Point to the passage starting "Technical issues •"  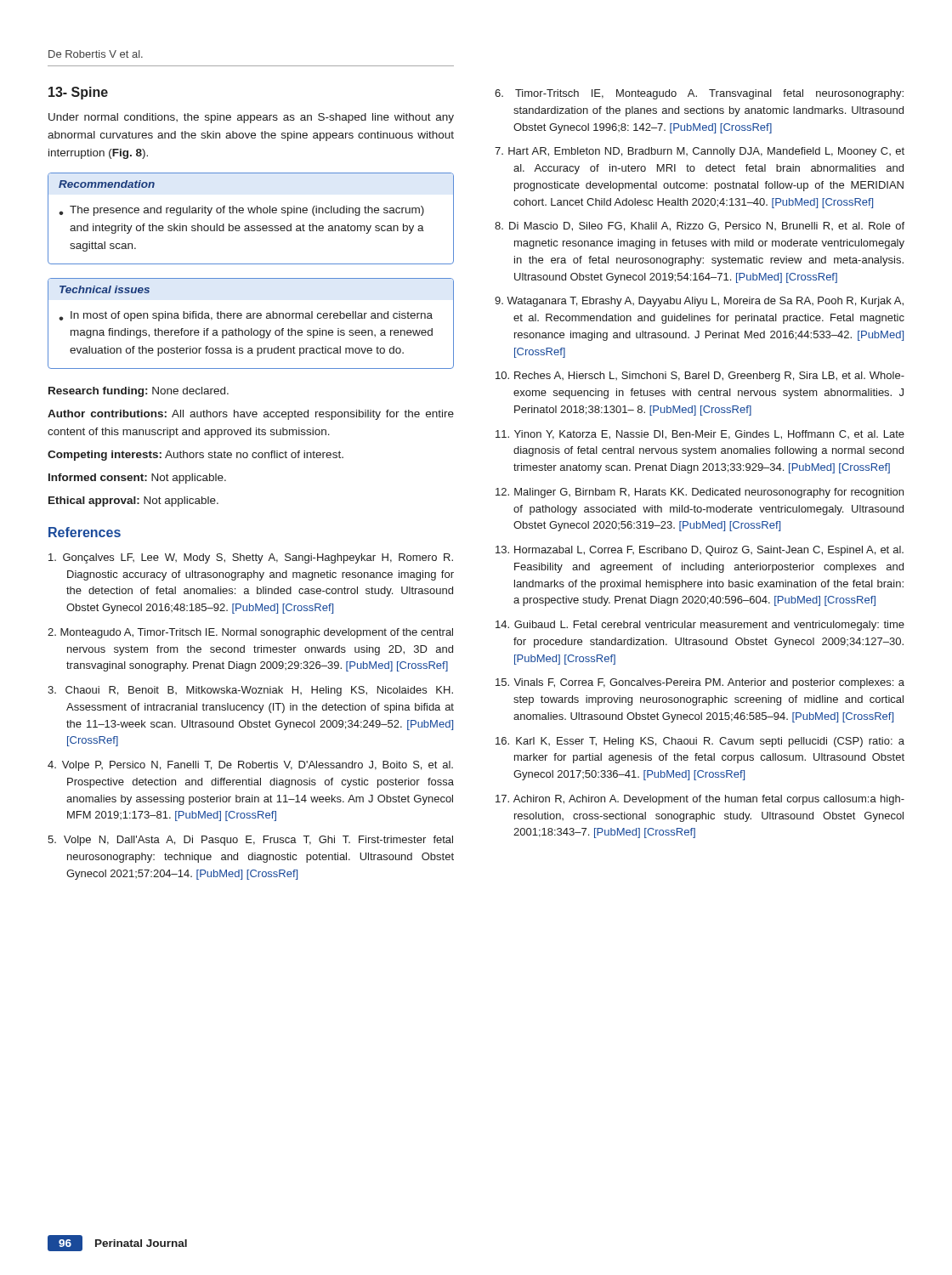(x=251, y=323)
